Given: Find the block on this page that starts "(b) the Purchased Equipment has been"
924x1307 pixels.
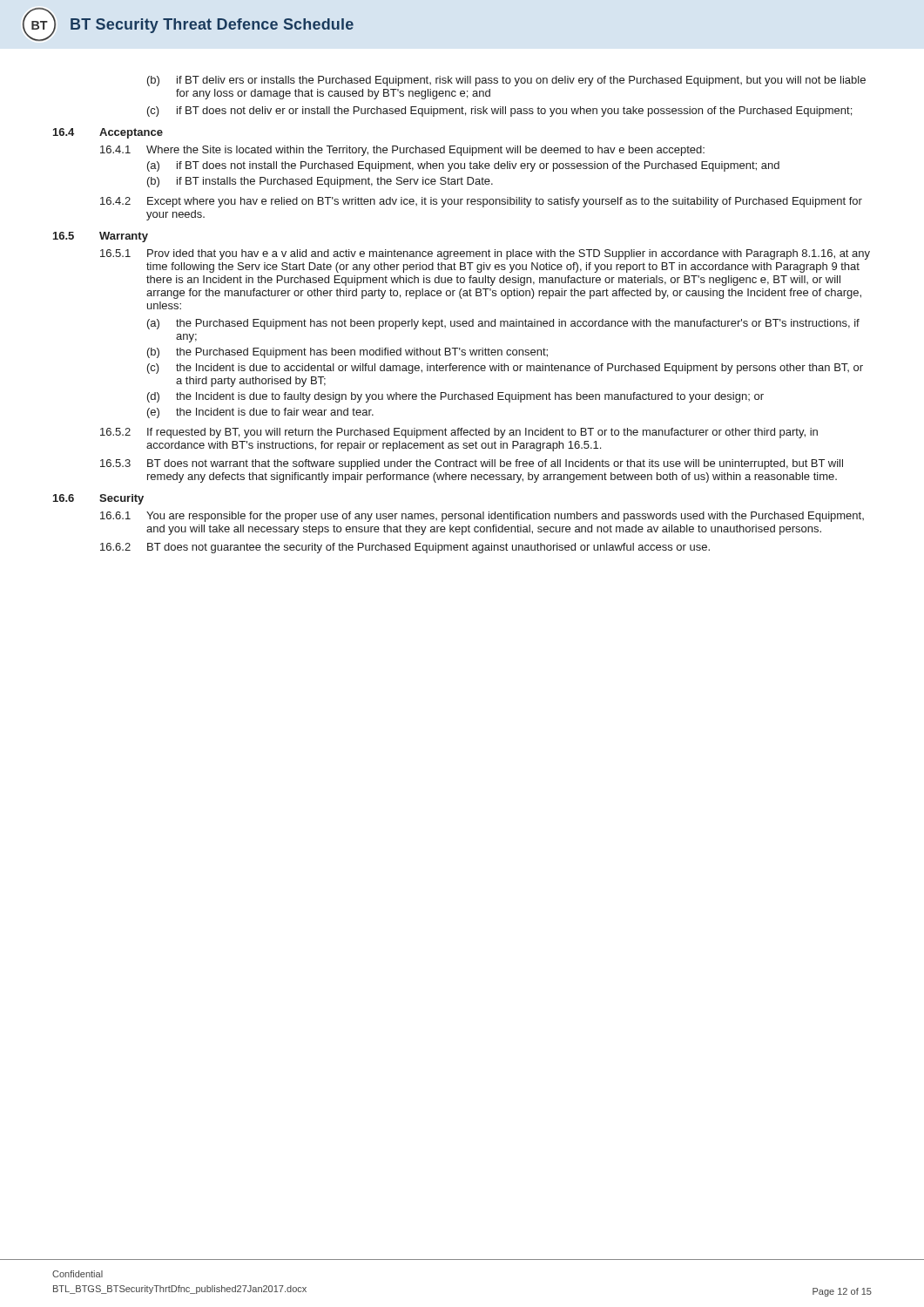Looking at the screenshot, I should pyautogui.click(x=509, y=352).
